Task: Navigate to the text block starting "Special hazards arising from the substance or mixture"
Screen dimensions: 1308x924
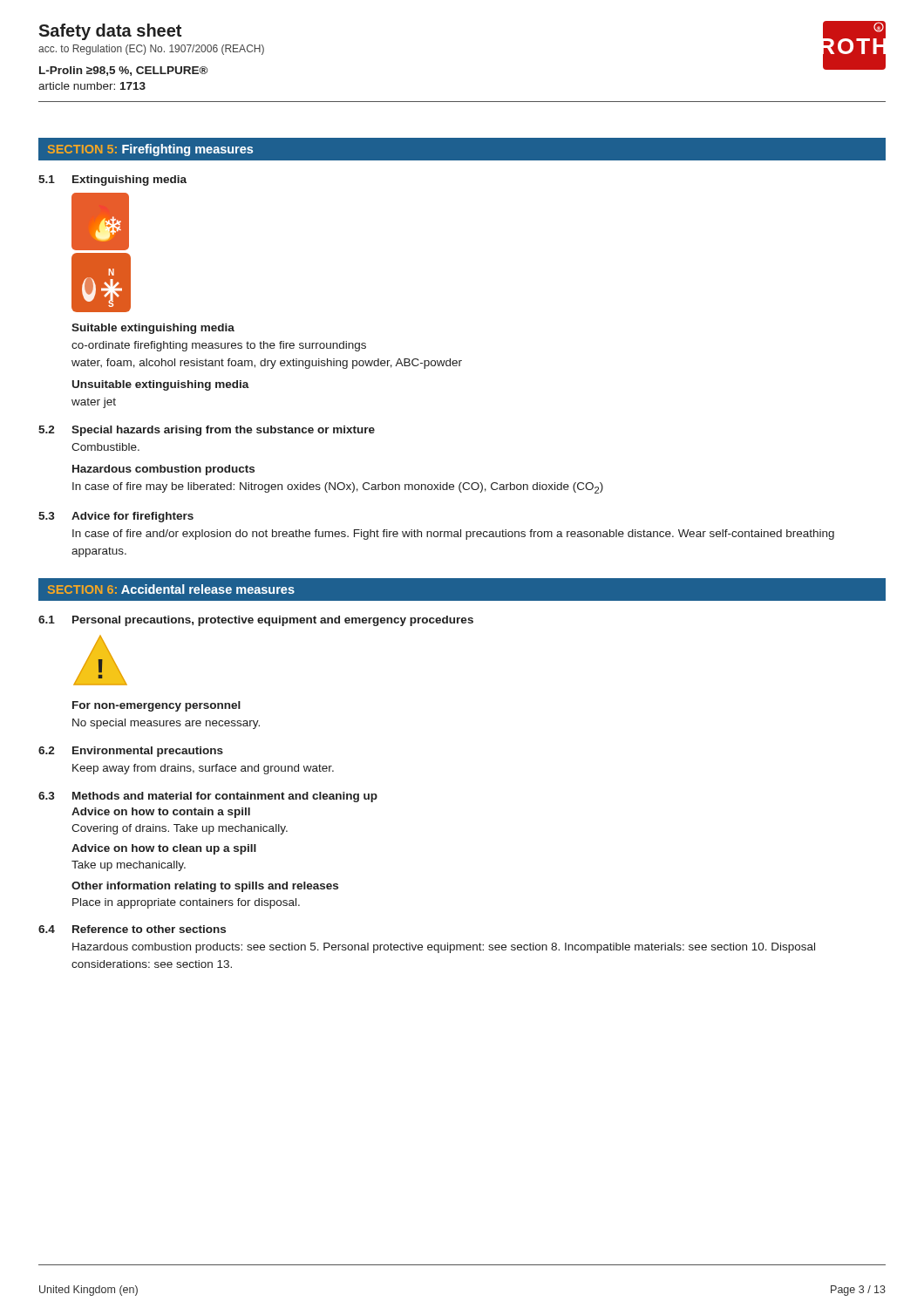Action: 223,431
